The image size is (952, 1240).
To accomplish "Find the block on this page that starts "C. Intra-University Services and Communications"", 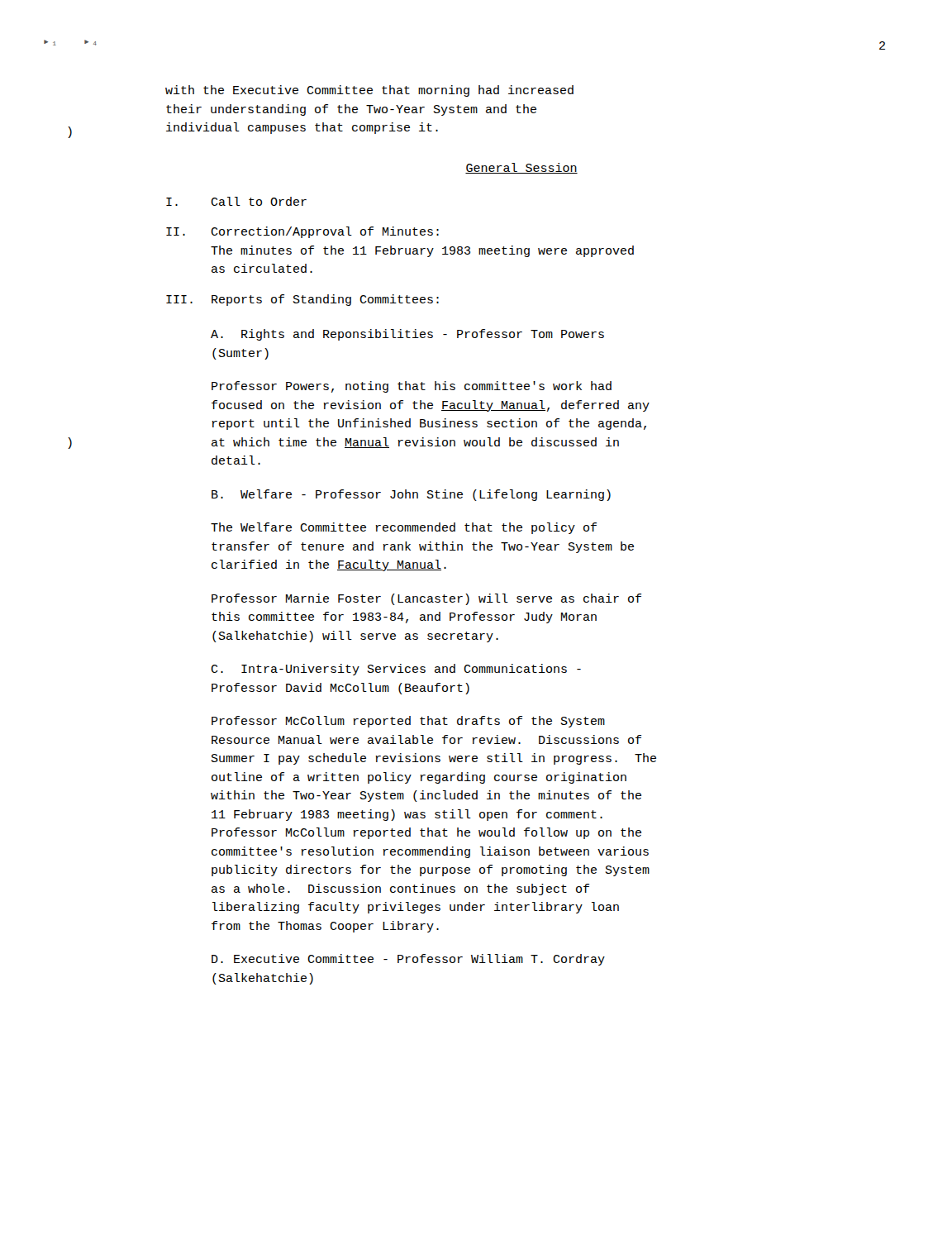I will click(397, 679).
